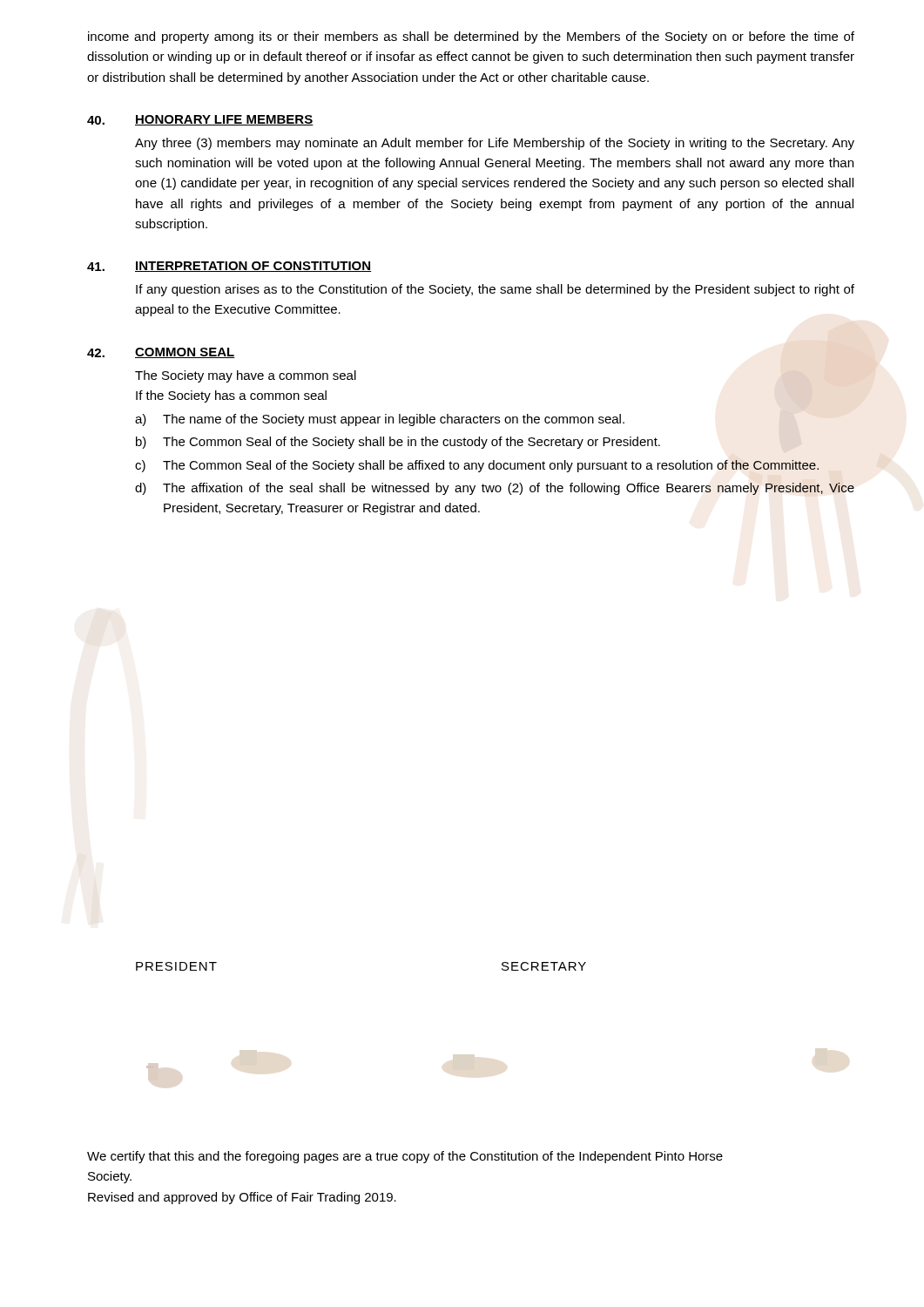Point to the region starting "40. HONORARY LIFE MEMBERS"
Image resolution: width=924 pixels, height=1307 pixels.
pos(200,119)
